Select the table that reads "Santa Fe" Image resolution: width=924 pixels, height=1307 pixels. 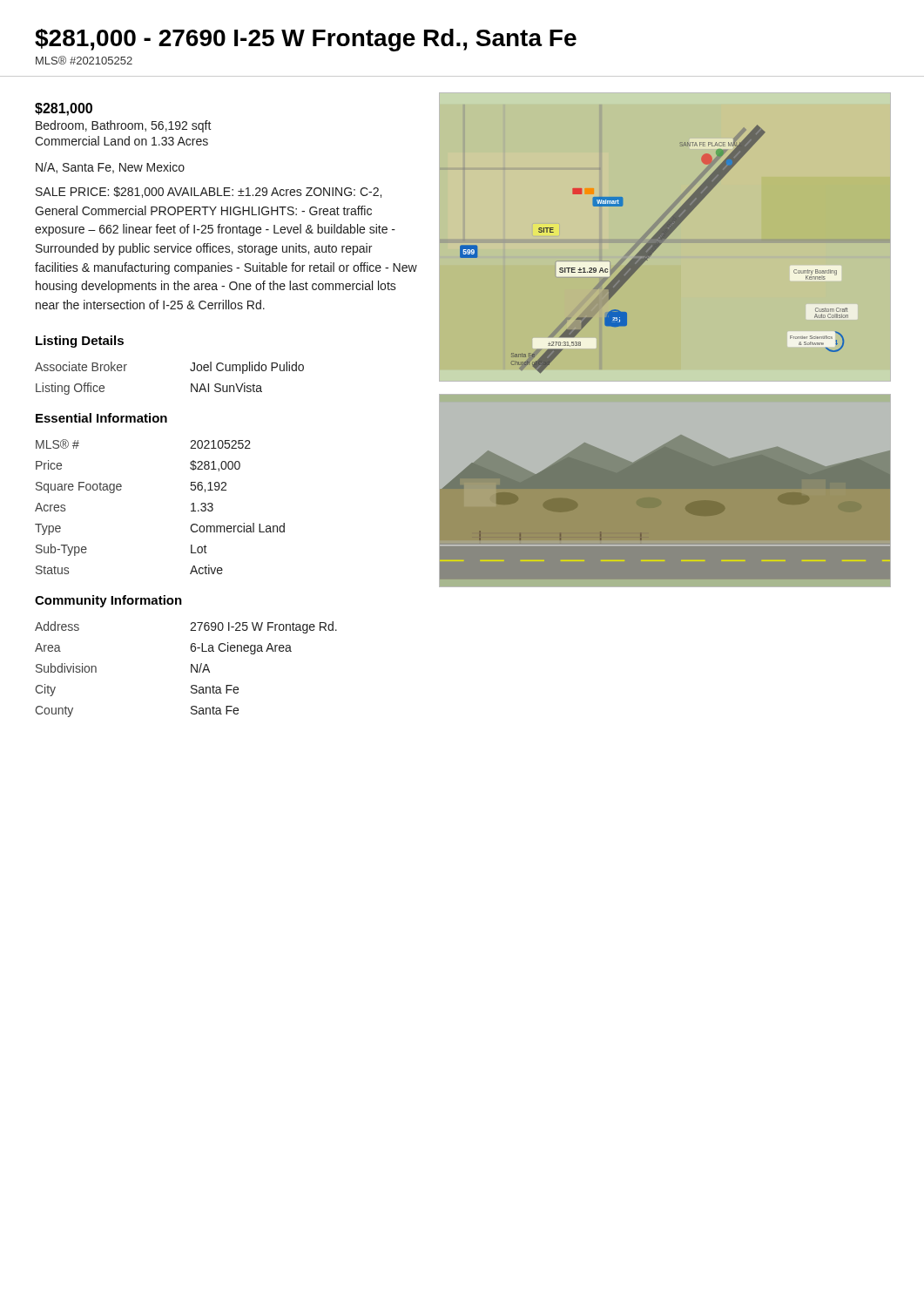(x=226, y=668)
